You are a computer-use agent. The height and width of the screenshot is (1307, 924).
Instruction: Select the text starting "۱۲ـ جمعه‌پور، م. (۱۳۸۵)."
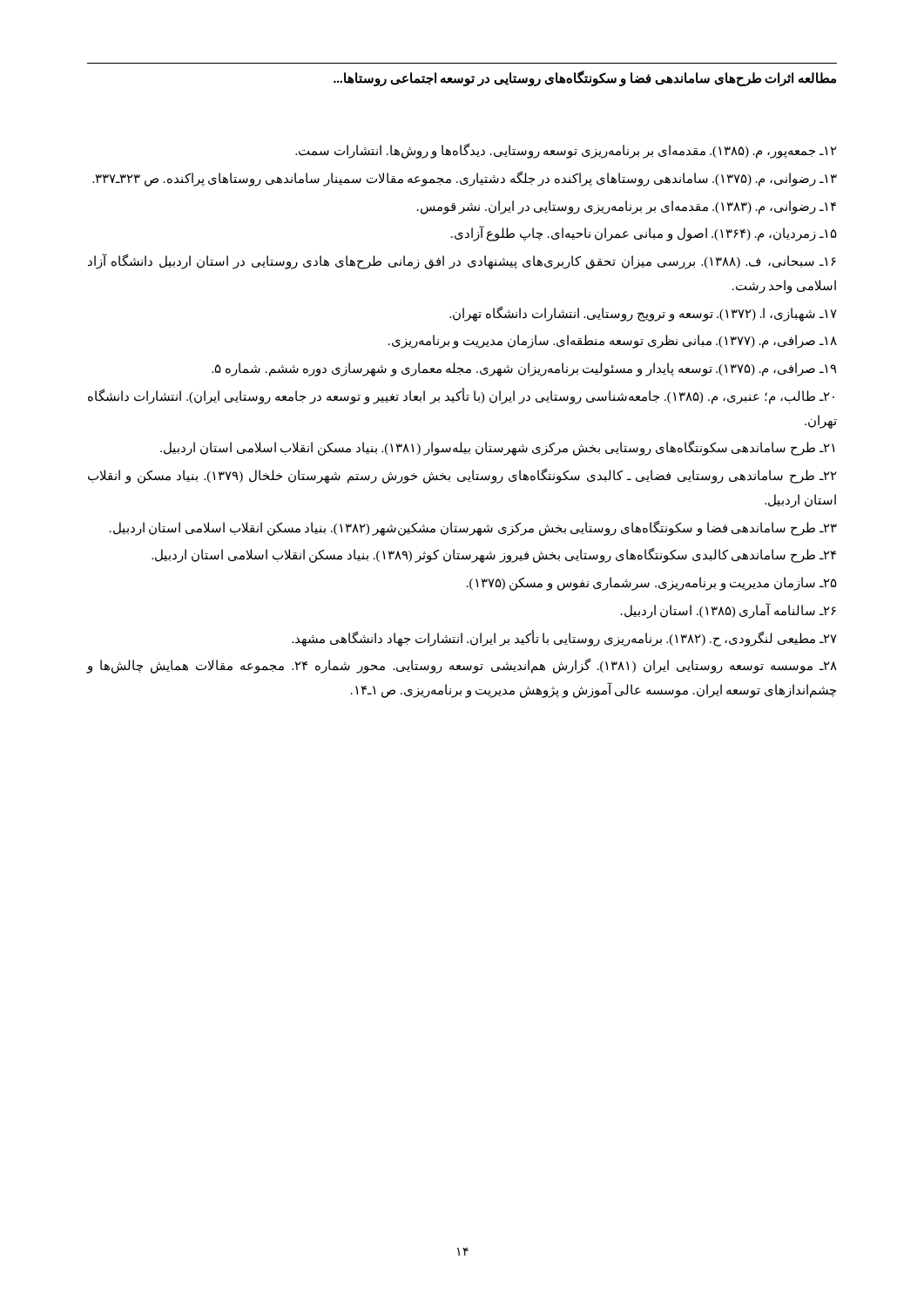coord(566,151)
